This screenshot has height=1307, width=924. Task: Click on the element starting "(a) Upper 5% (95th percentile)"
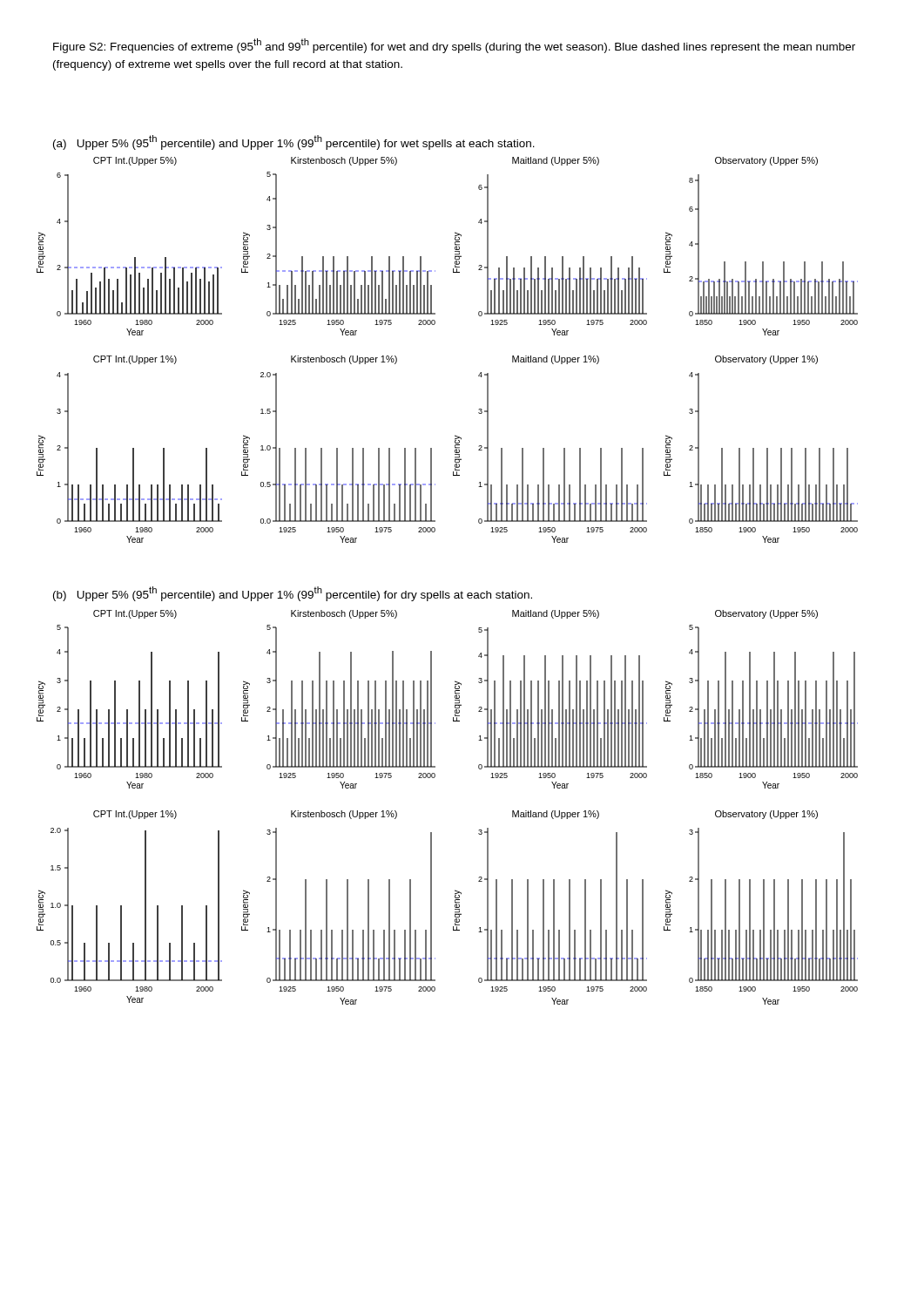point(294,141)
